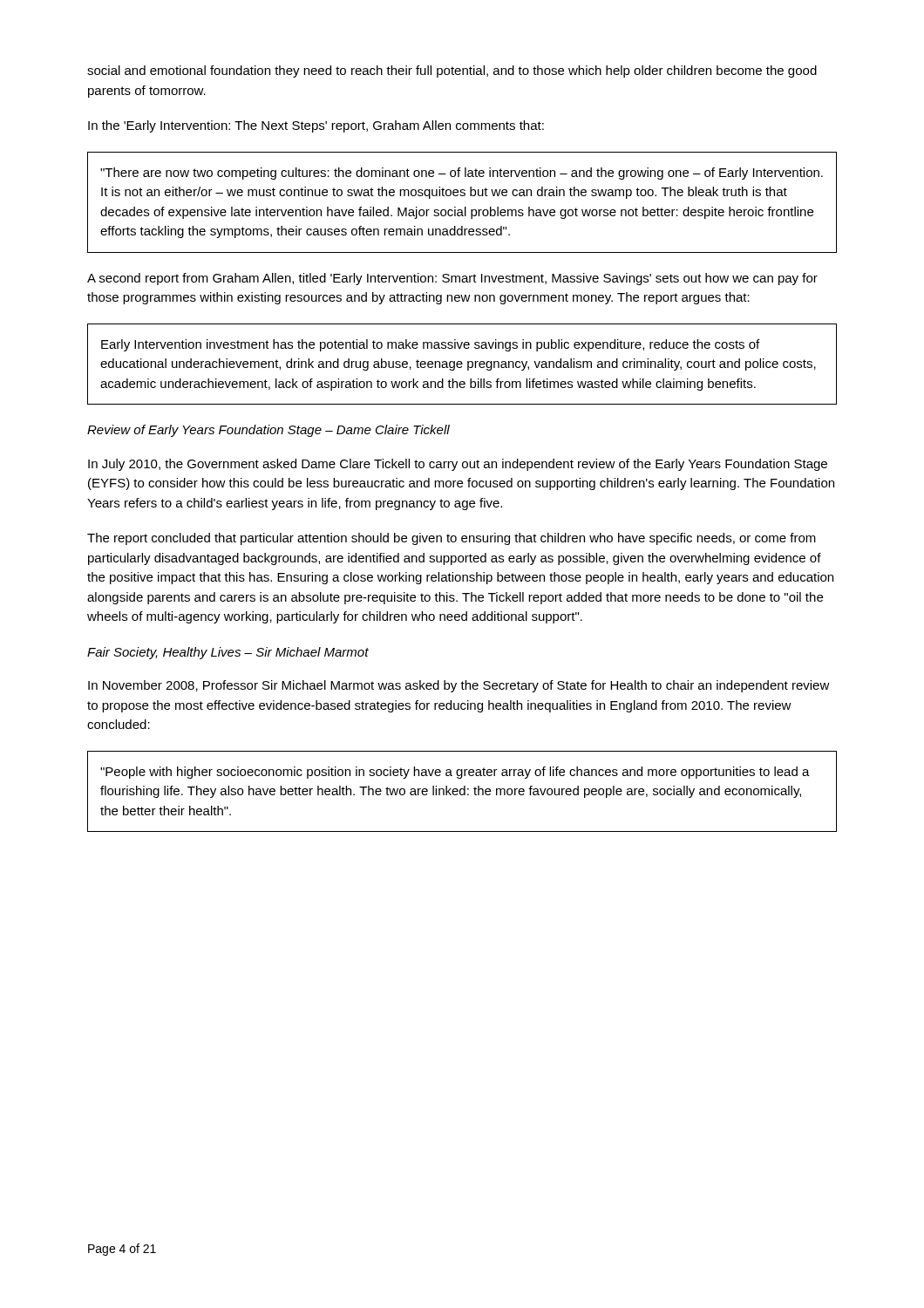Image resolution: width=924 pixels, height=1308 pixels.
Task: Find the block on this page that starts "social and emotional"
Action: click(x=452, y=80)
